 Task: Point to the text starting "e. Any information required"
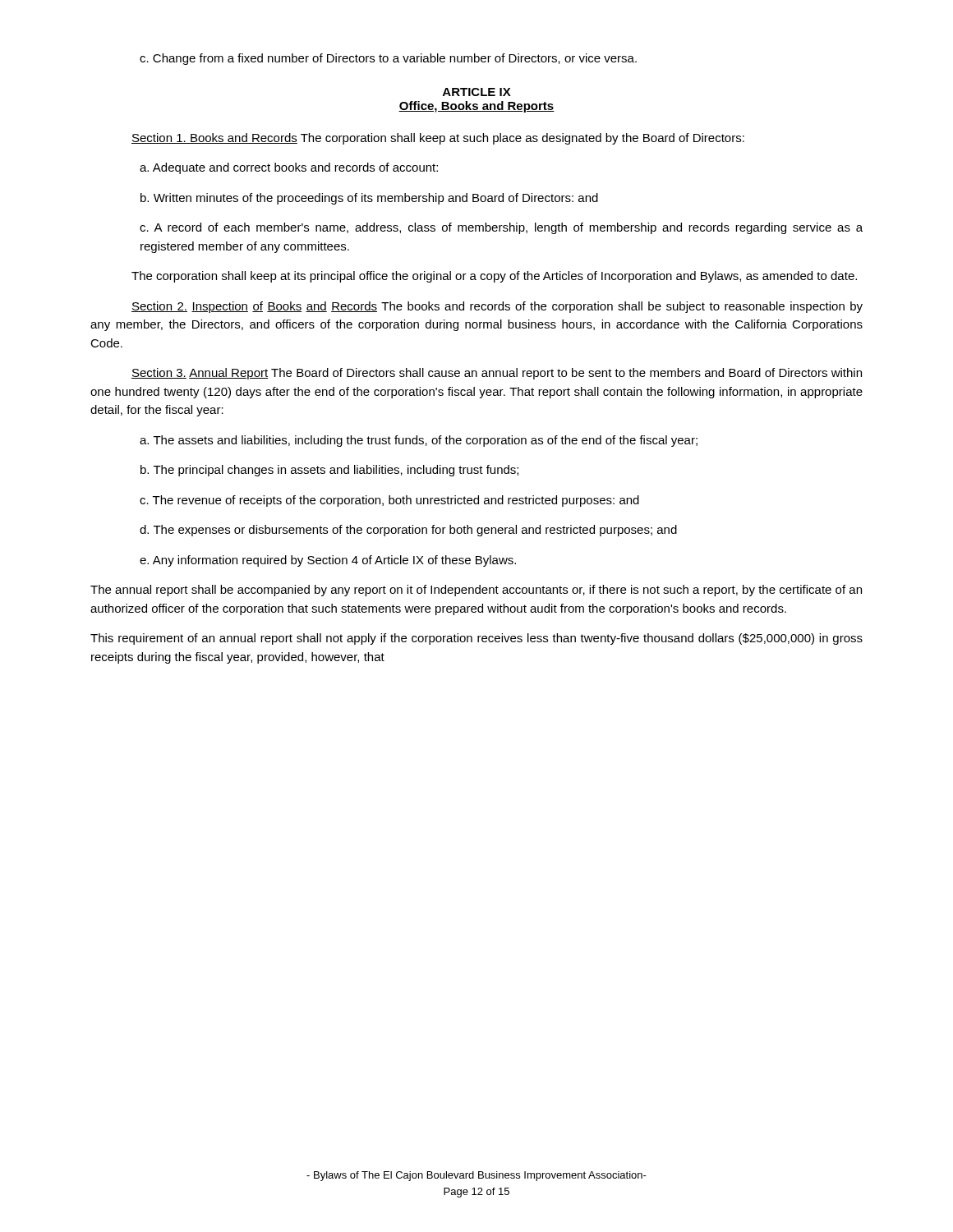click(328, 559)
